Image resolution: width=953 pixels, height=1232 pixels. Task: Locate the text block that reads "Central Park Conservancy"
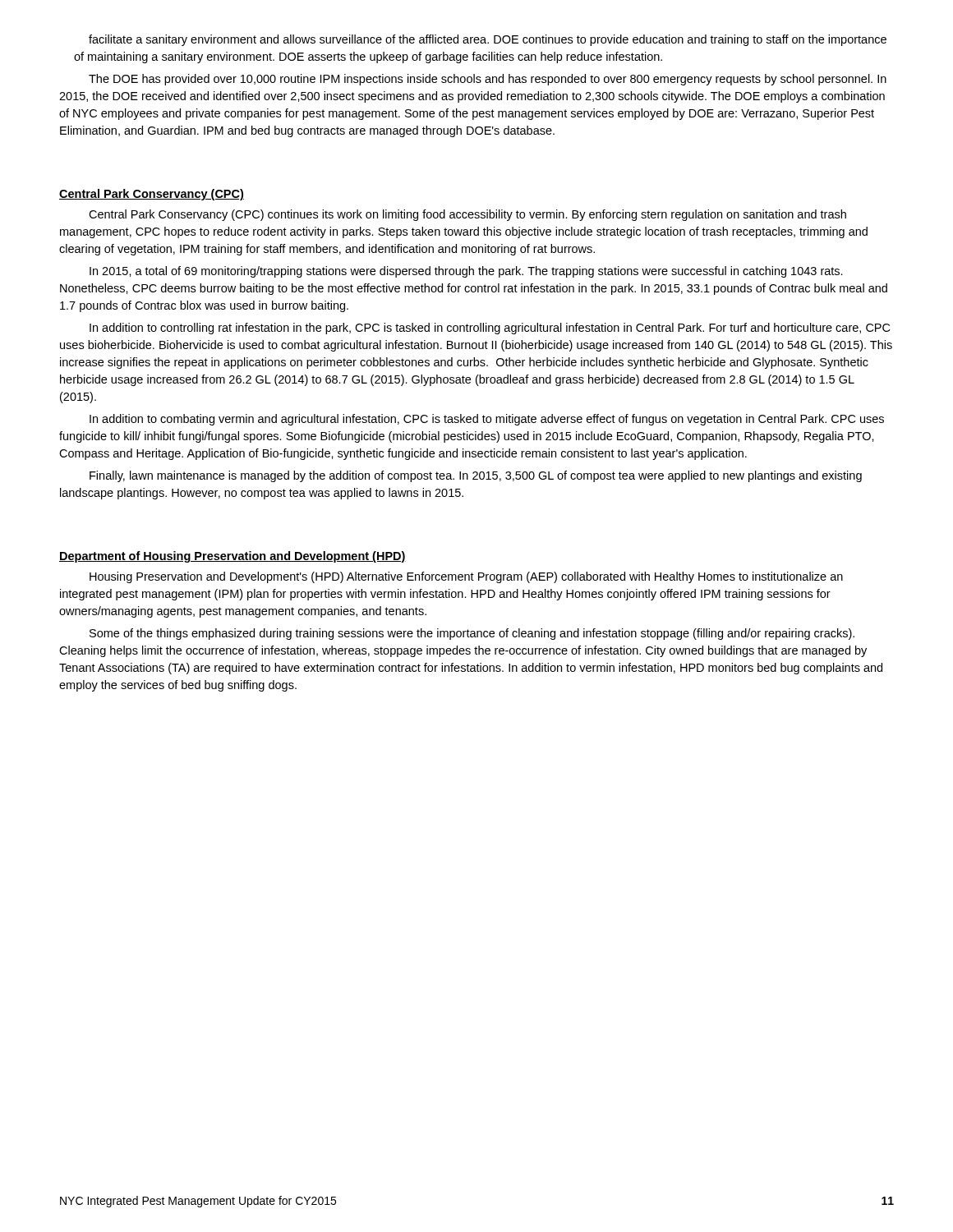[476, 232]
